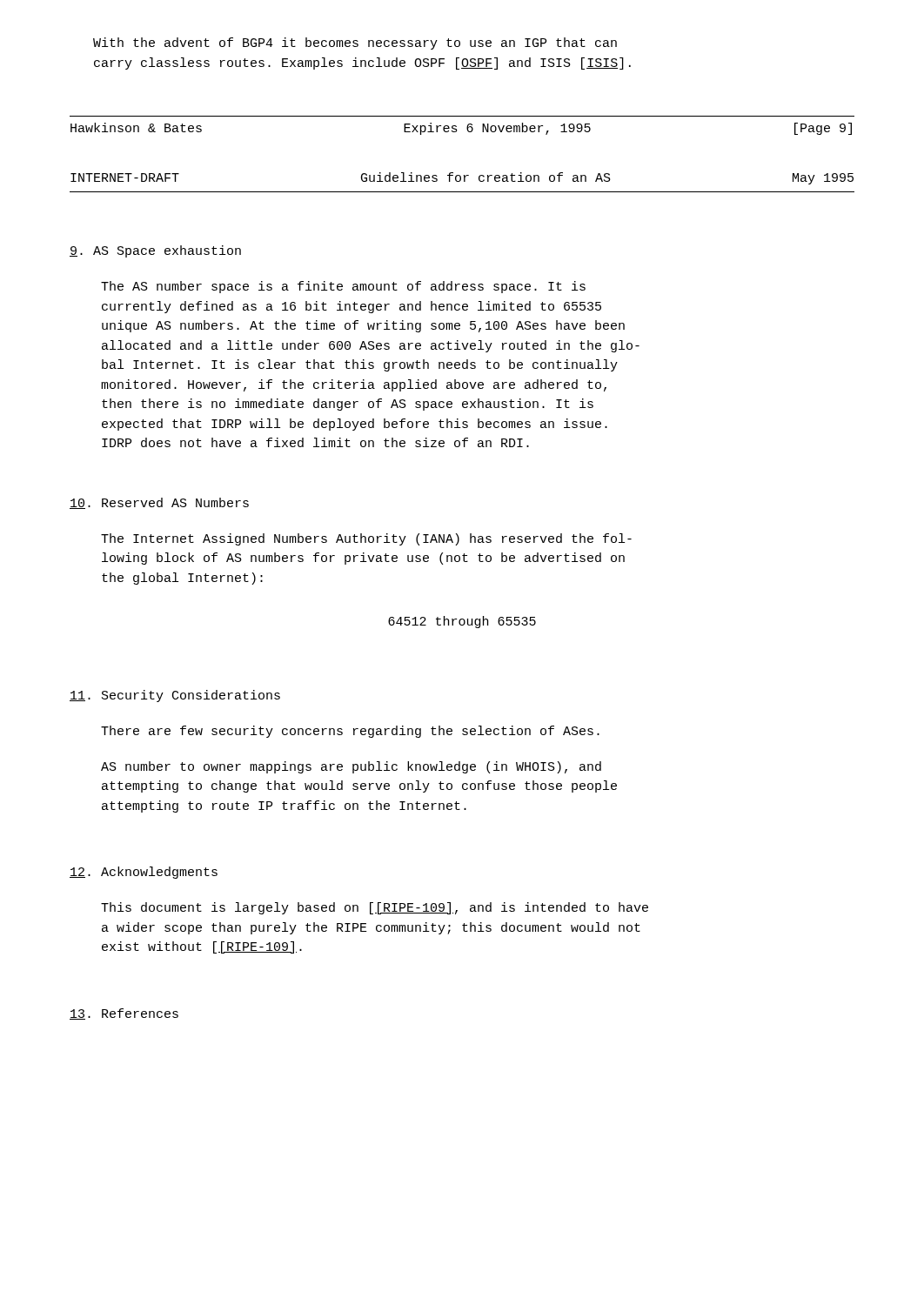Locate the section header with the text "12. Acknowledgments"
Image resolution: width=924 pixels, height=1305 pixels.
(144, 873)
